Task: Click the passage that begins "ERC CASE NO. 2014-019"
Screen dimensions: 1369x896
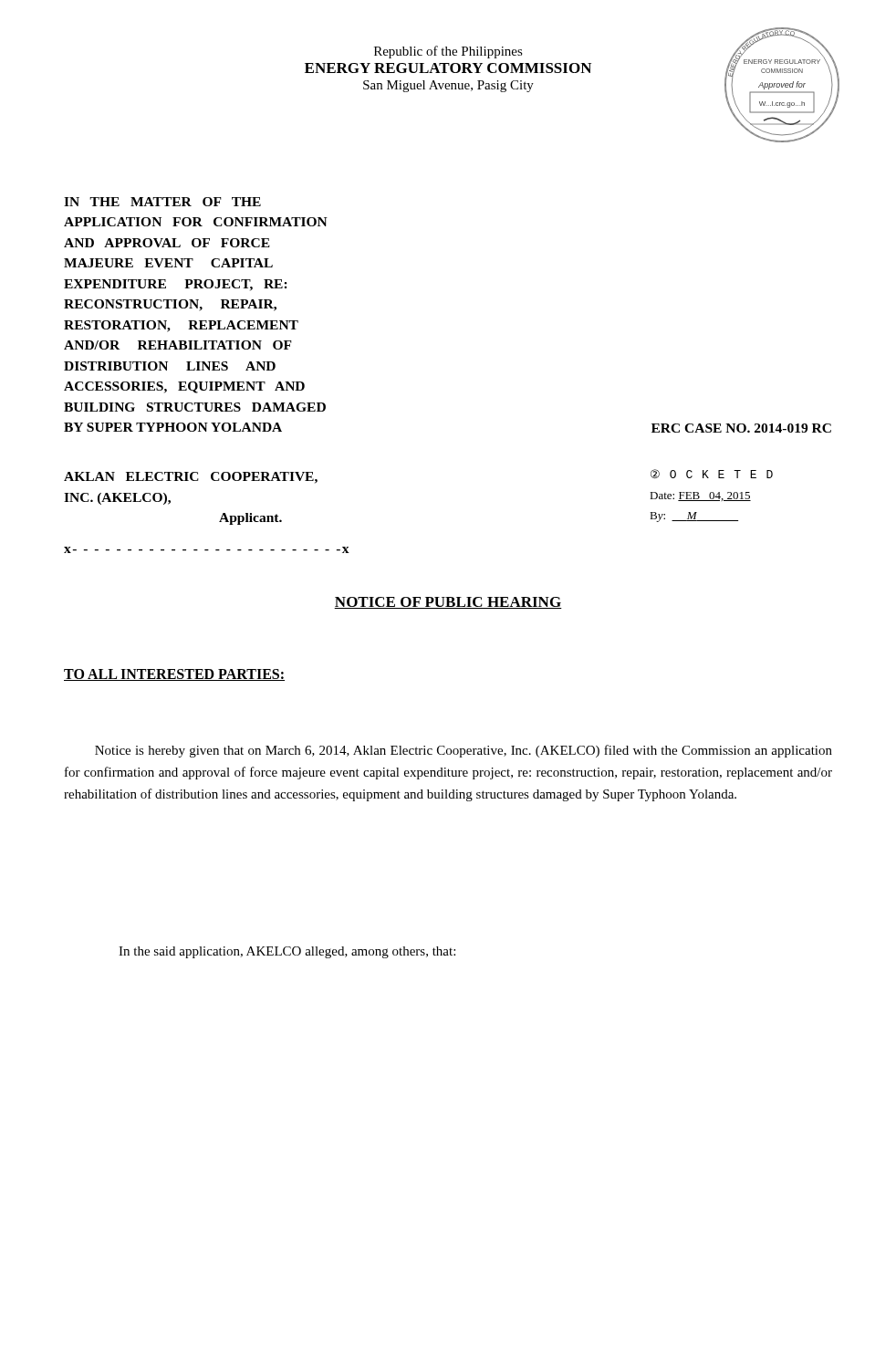Action: [x=742, y=428]
